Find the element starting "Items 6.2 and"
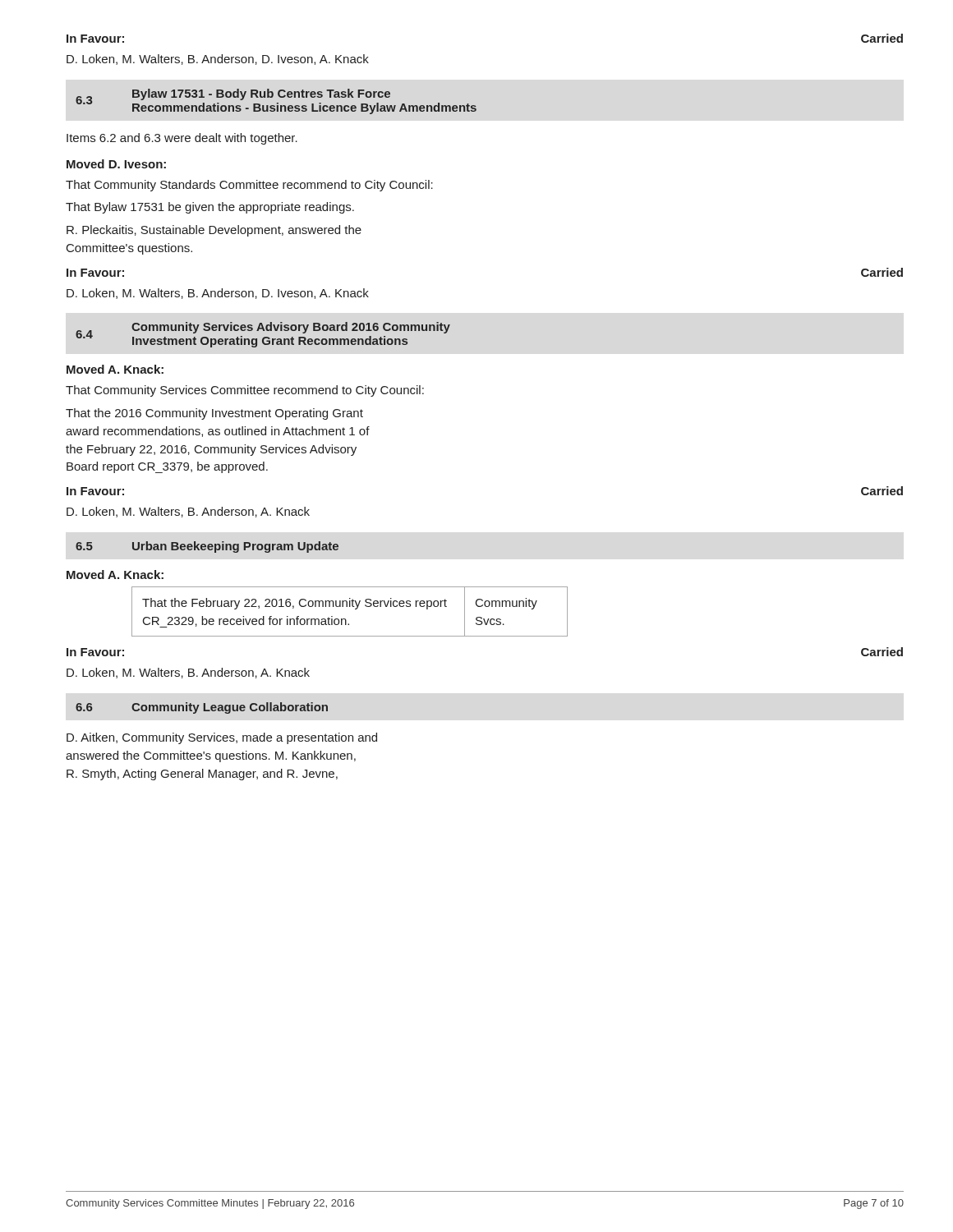Image resolution: width=953 pixels, height=1232 pixels. [182, 137]
